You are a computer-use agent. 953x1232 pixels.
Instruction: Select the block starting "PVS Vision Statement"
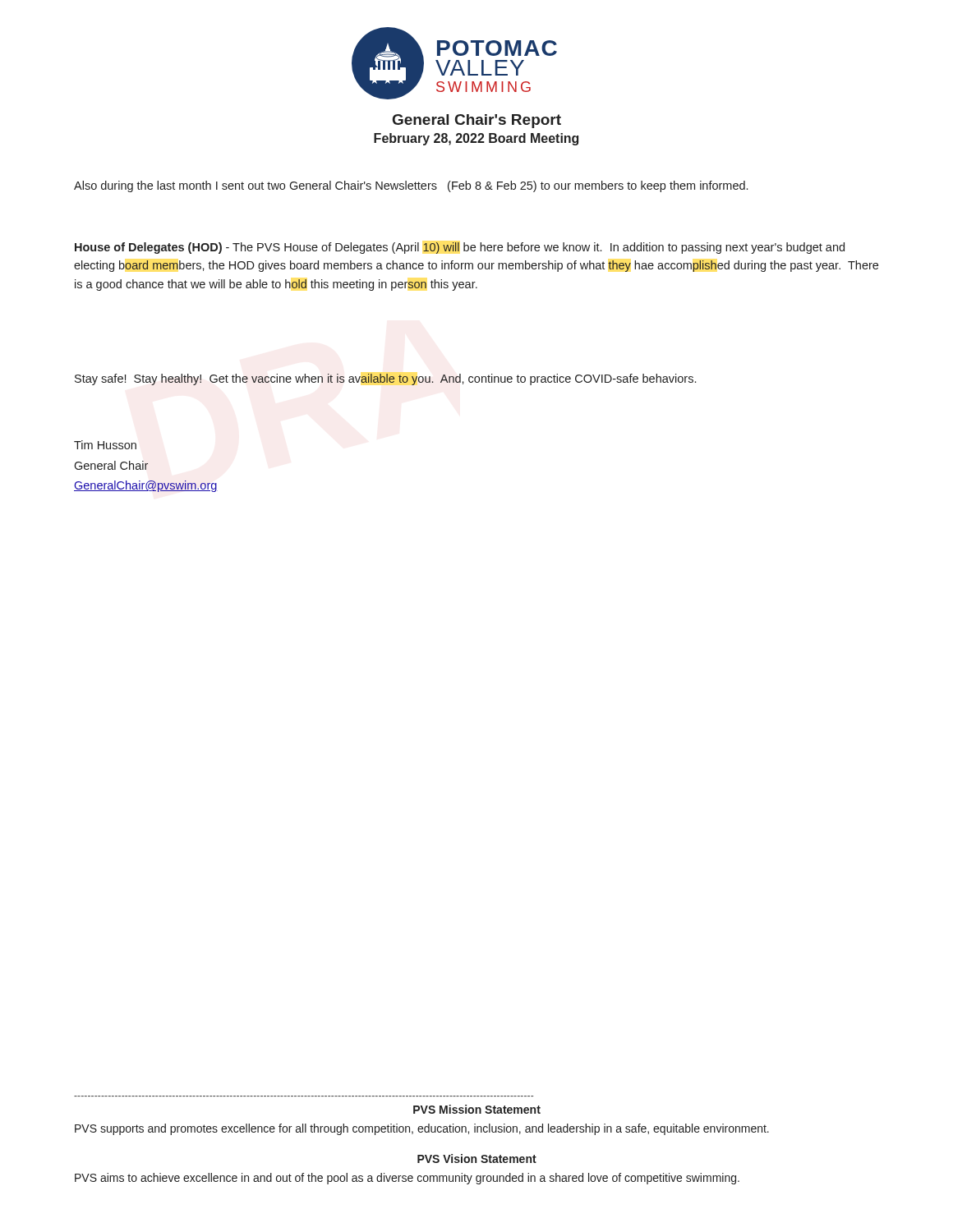pyautogui.click(x=476, y=1159)
